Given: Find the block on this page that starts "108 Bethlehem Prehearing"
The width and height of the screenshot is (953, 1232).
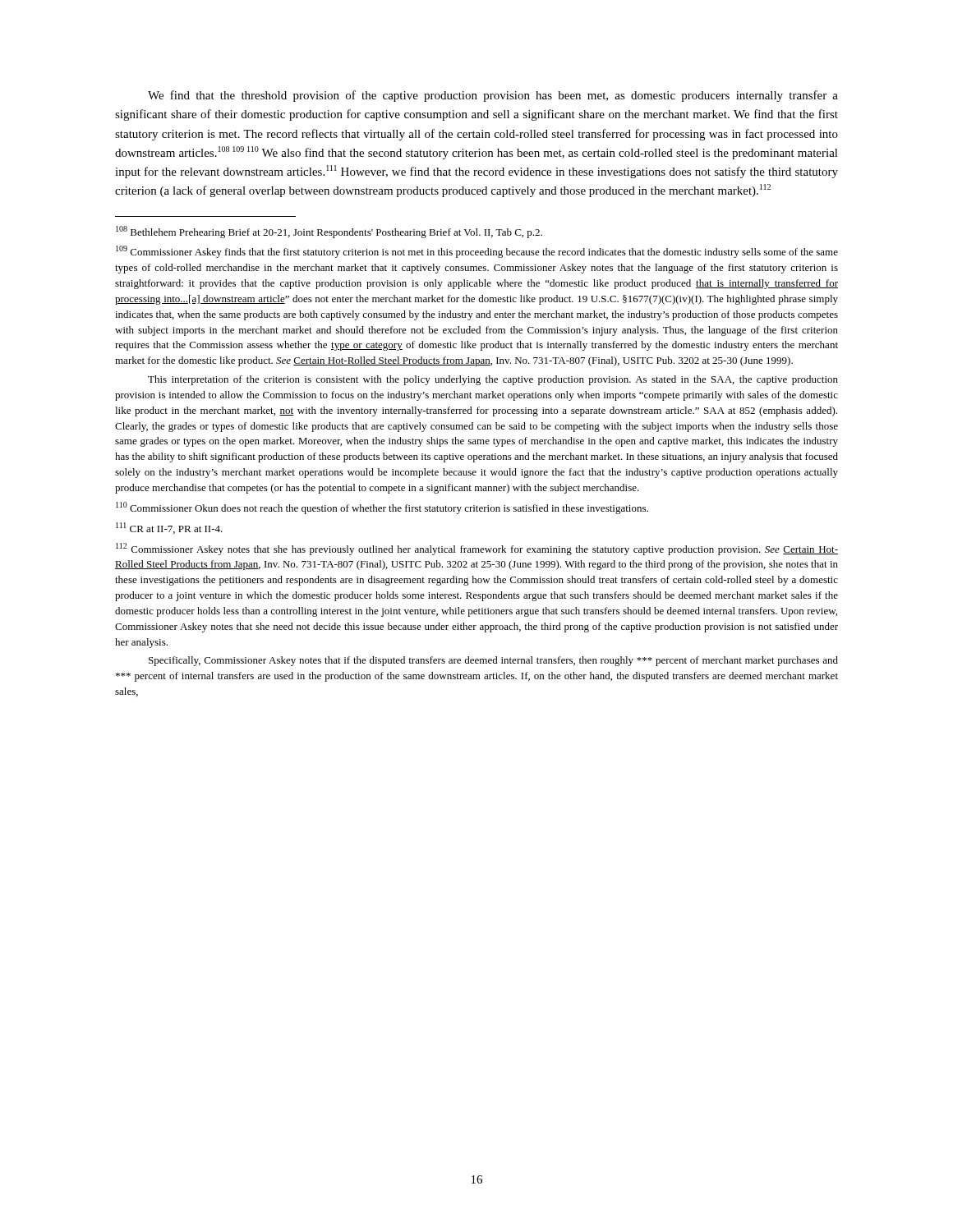Looking at the screenshot, I should (x=476, y=232).
